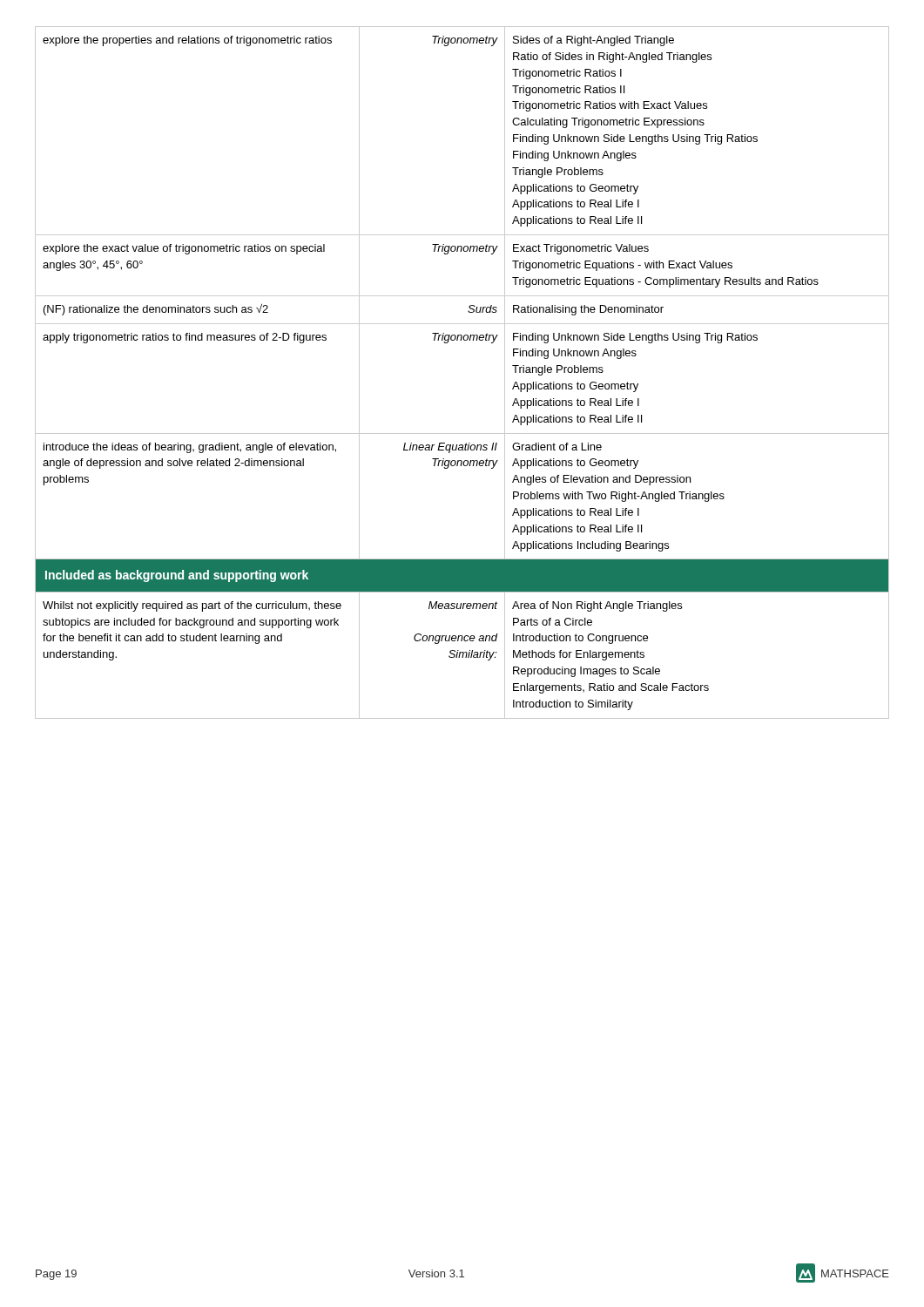This screenshot has width=924, height=1307.
Task: Locate a table
Action: click(462, 372)
